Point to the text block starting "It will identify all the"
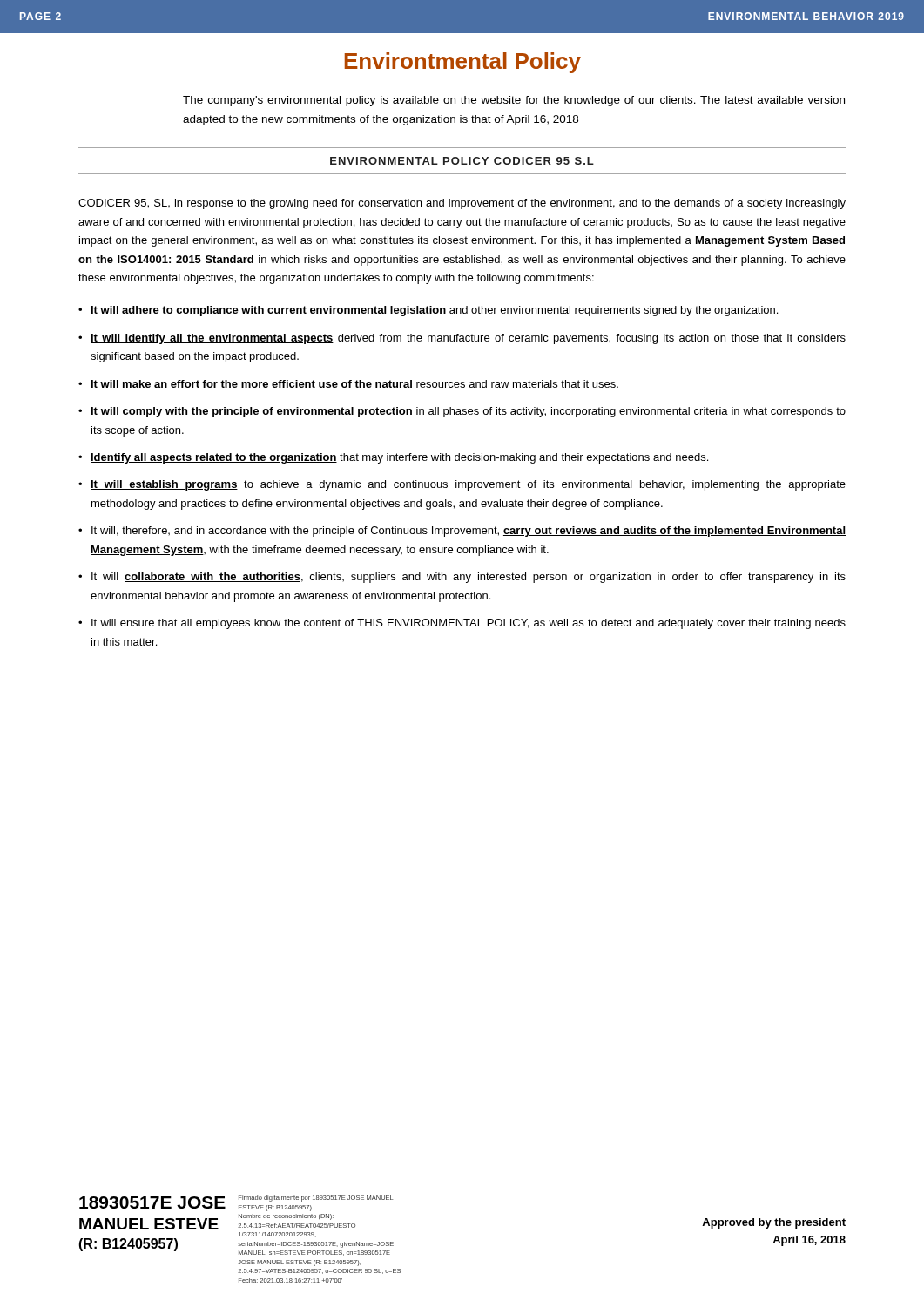The width and height of the screenshot is (924, 1307). (x=468, y=347)
